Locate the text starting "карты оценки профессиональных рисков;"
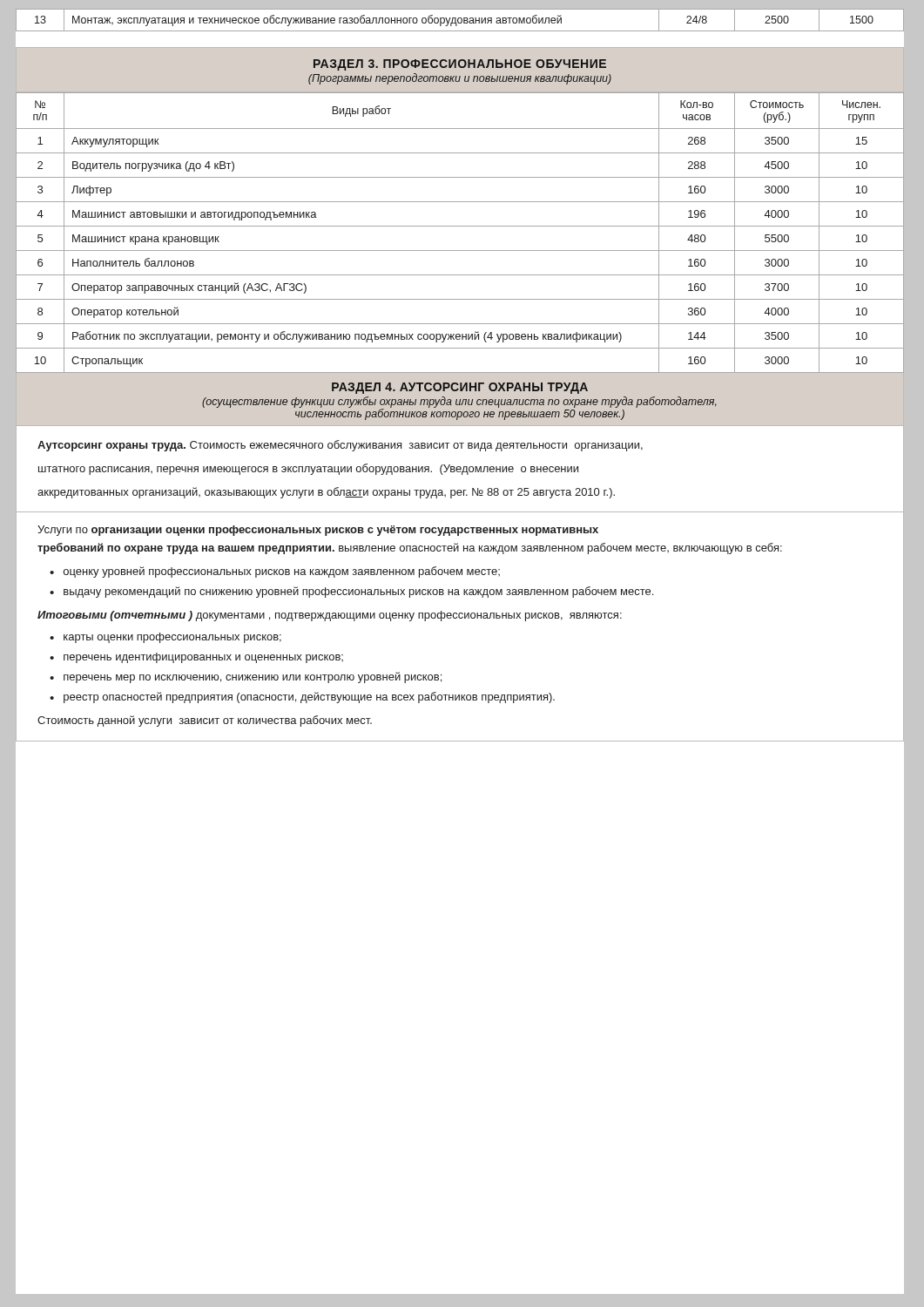 pyautogui.click(x=165, y=638)
